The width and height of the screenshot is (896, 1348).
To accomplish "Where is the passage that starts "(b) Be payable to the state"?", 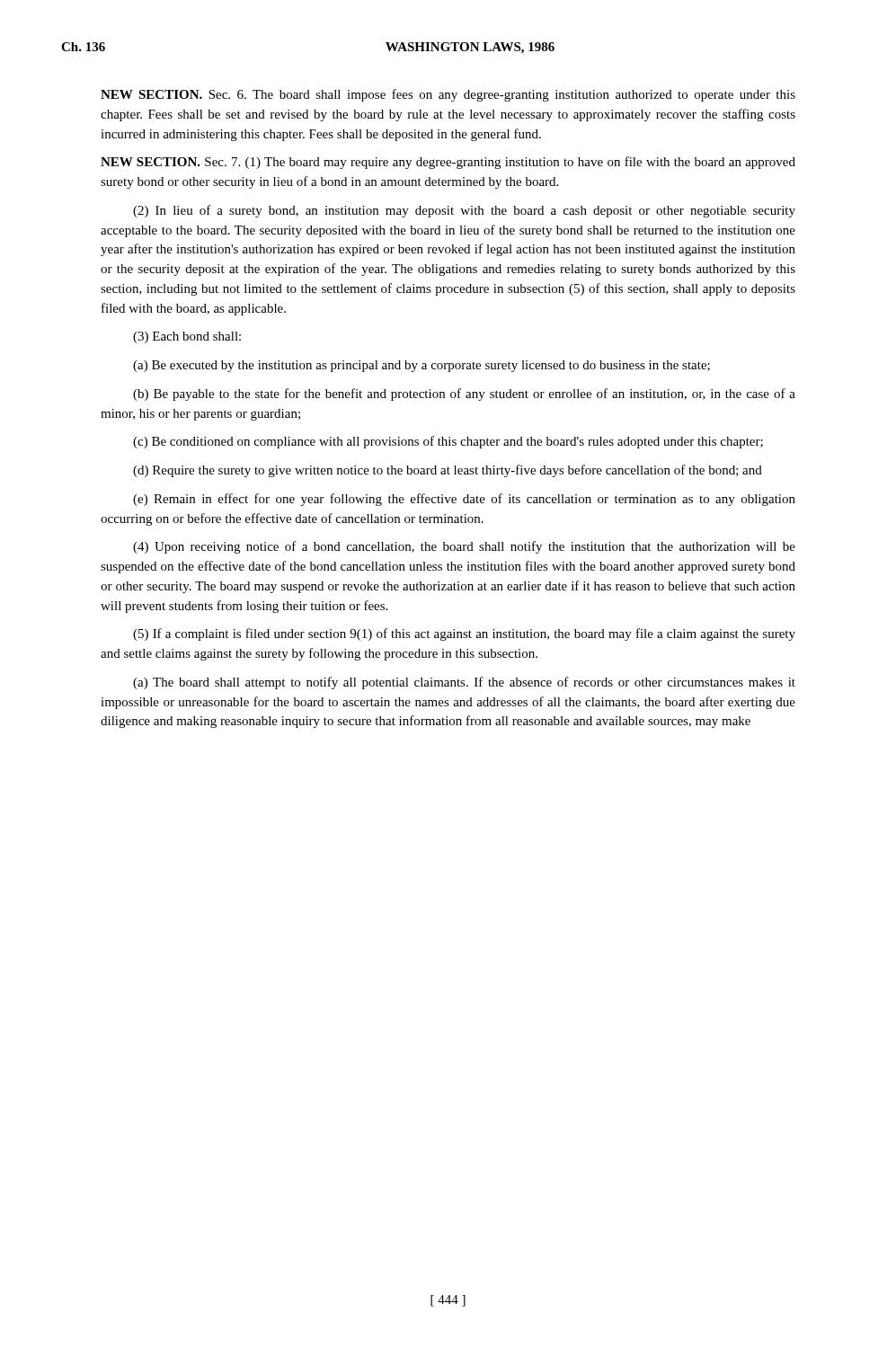I will (x=448, y=404).
